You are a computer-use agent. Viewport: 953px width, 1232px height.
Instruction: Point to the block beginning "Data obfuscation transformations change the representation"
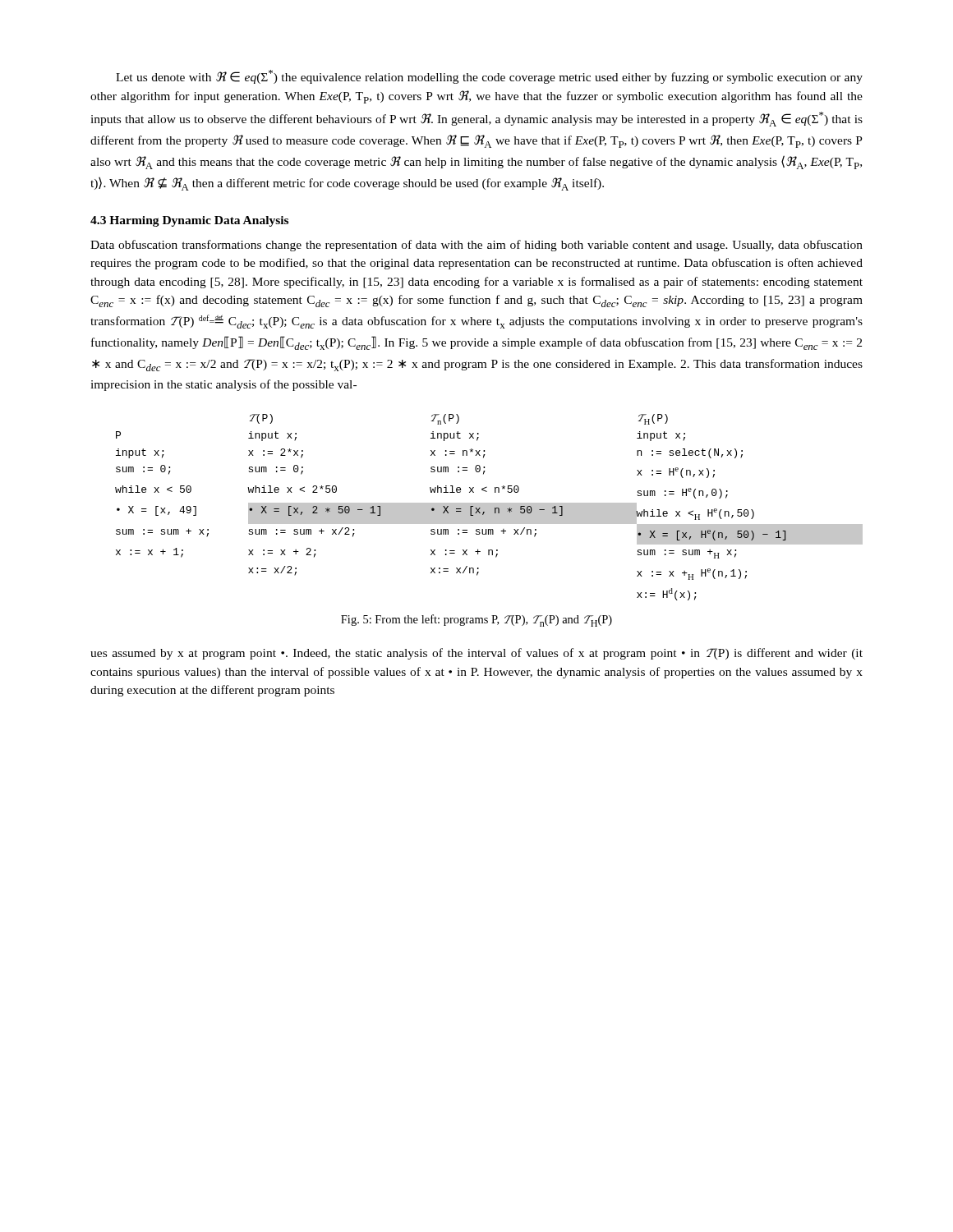(x=476, y=315)
